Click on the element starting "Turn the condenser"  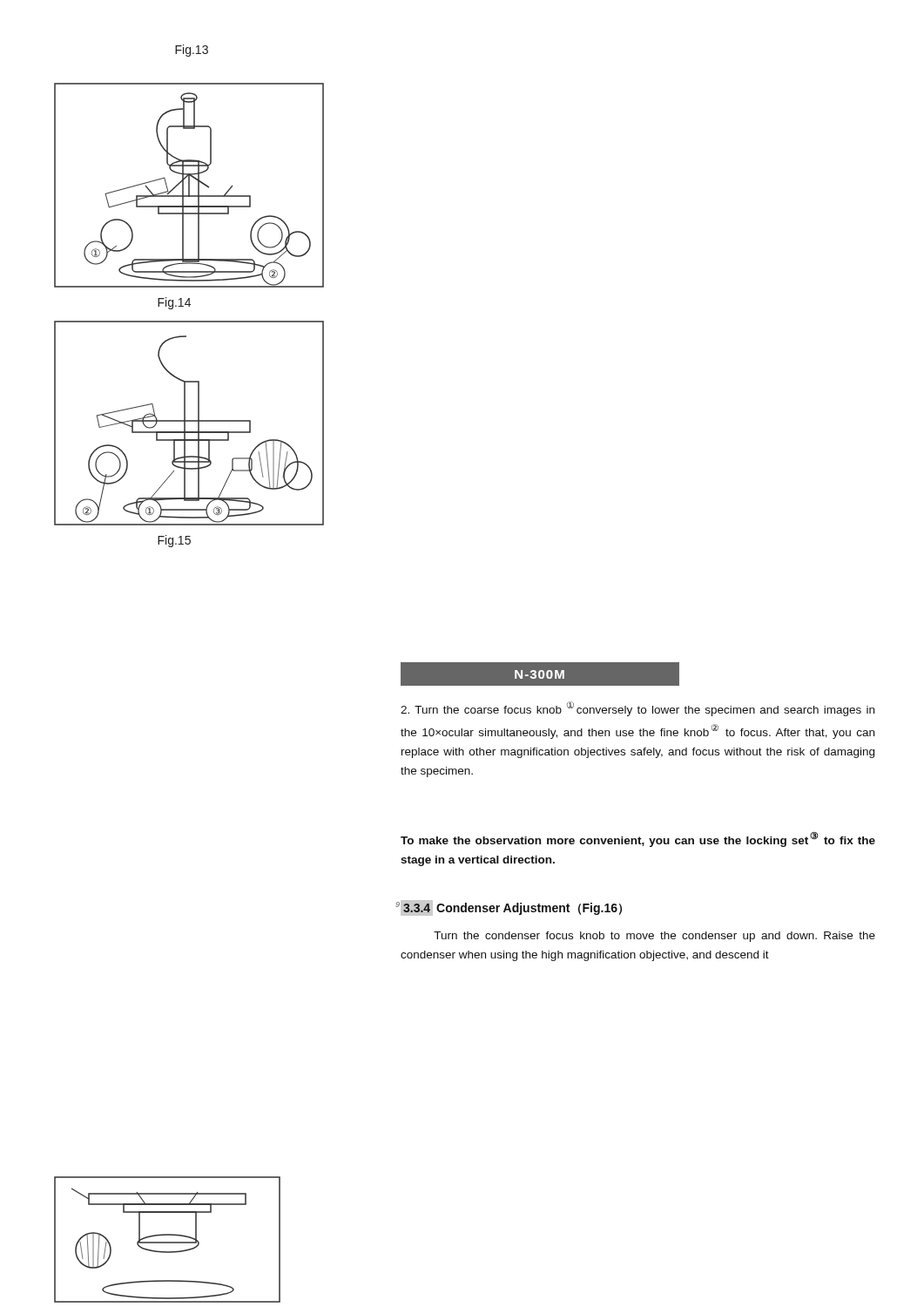(x=638, y=946)
